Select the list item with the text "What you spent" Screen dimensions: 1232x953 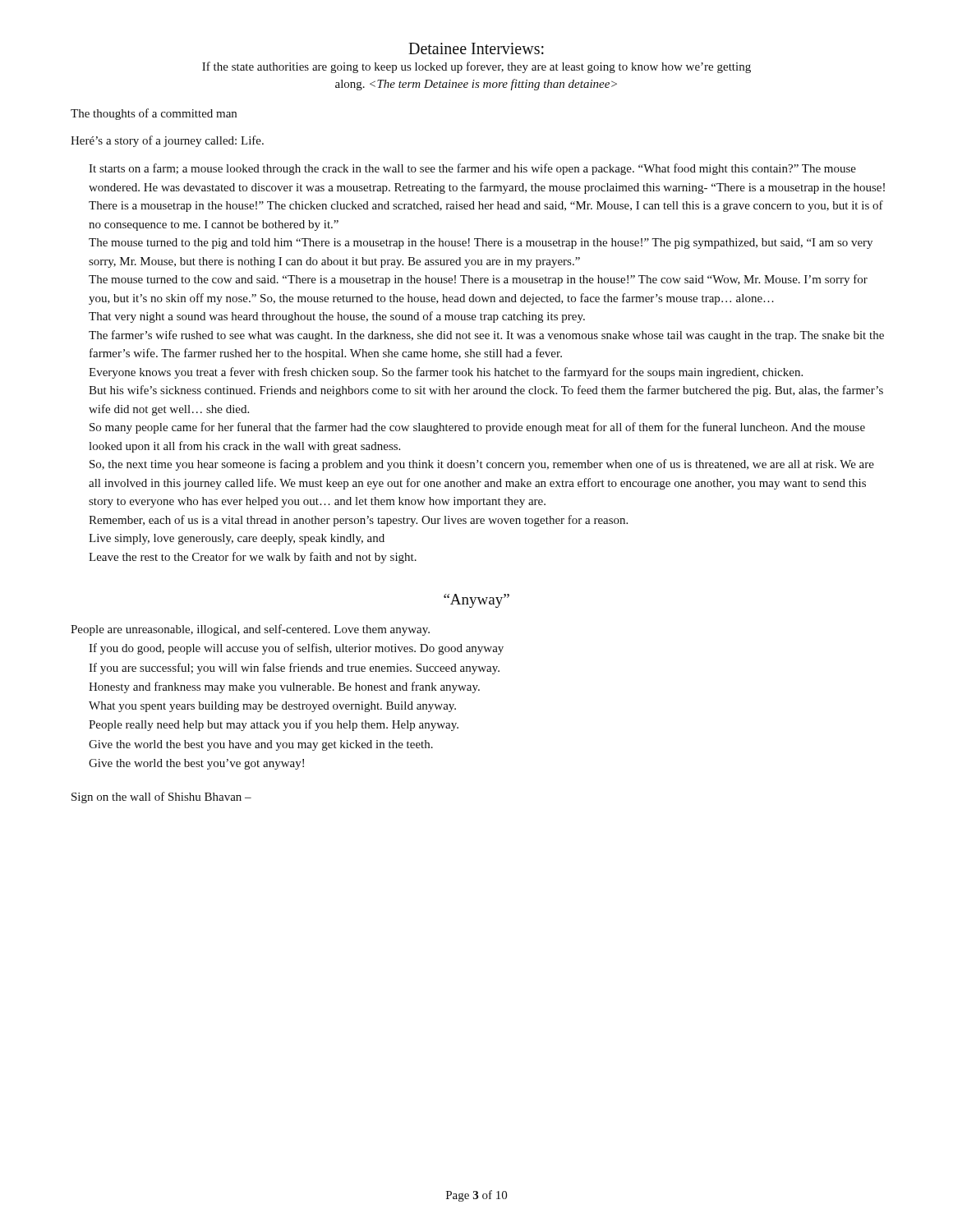(273, 706)
